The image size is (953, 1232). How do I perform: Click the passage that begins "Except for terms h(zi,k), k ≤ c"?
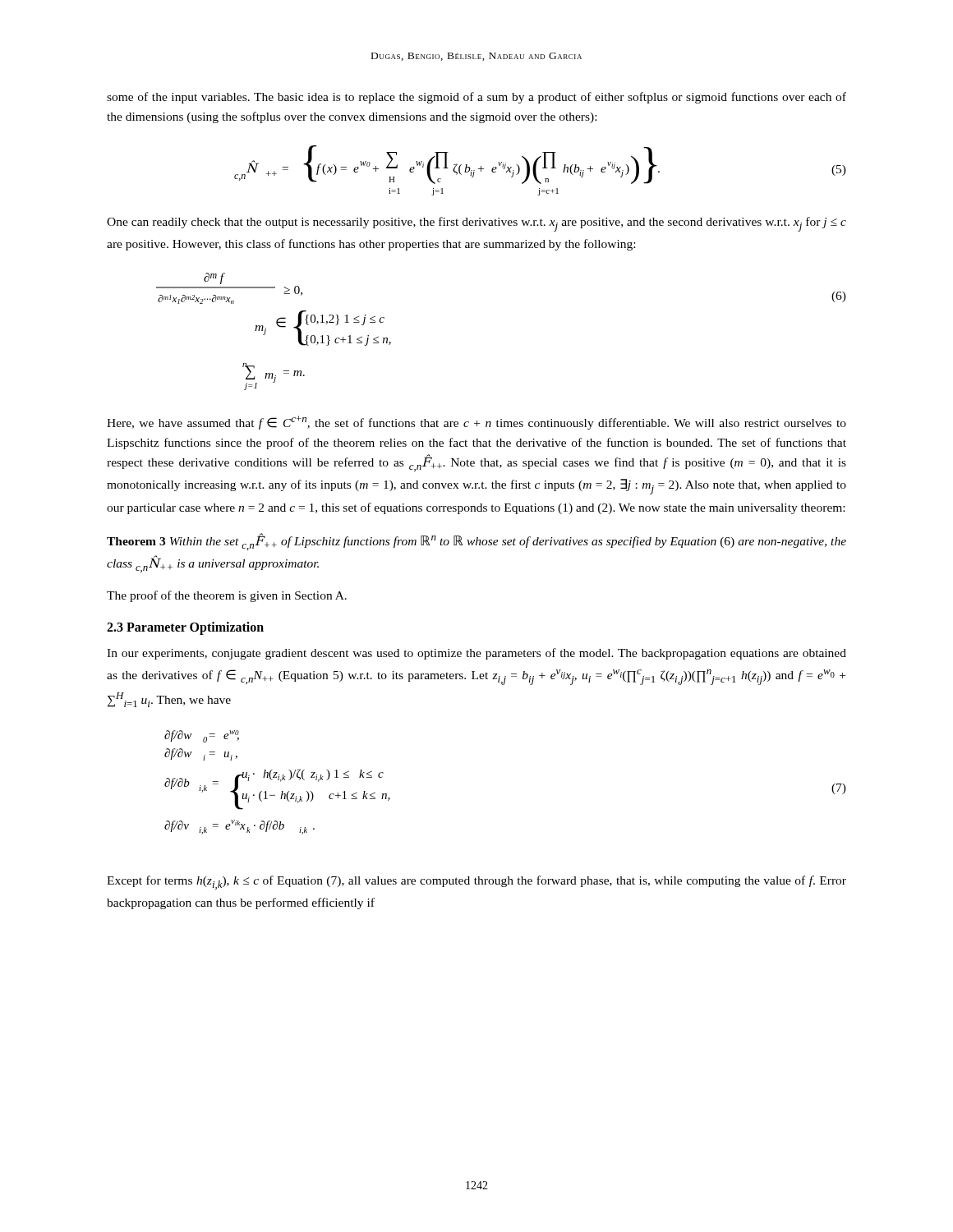[x=476, y=891]
